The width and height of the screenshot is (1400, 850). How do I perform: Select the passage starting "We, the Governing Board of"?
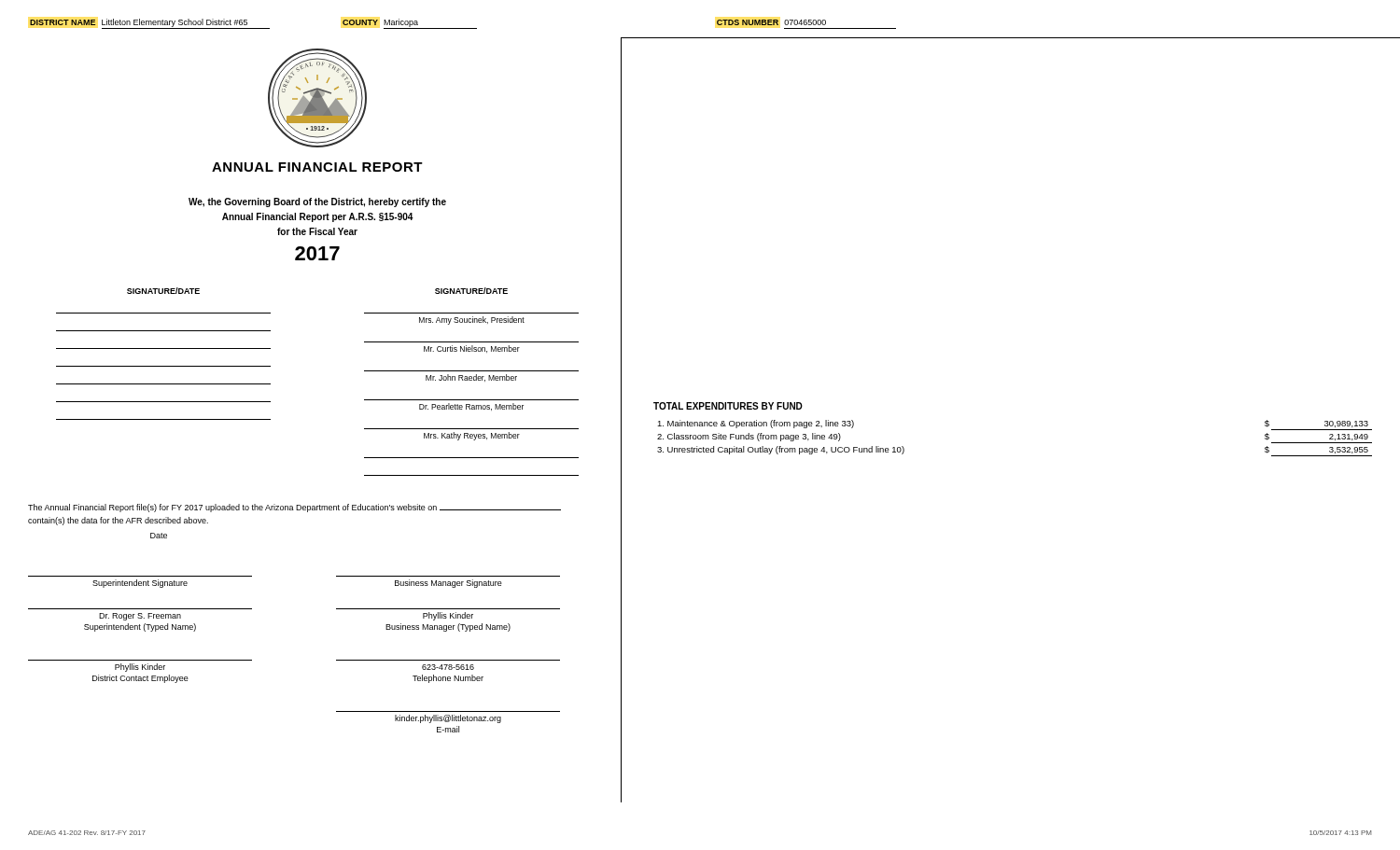(317, 217)
